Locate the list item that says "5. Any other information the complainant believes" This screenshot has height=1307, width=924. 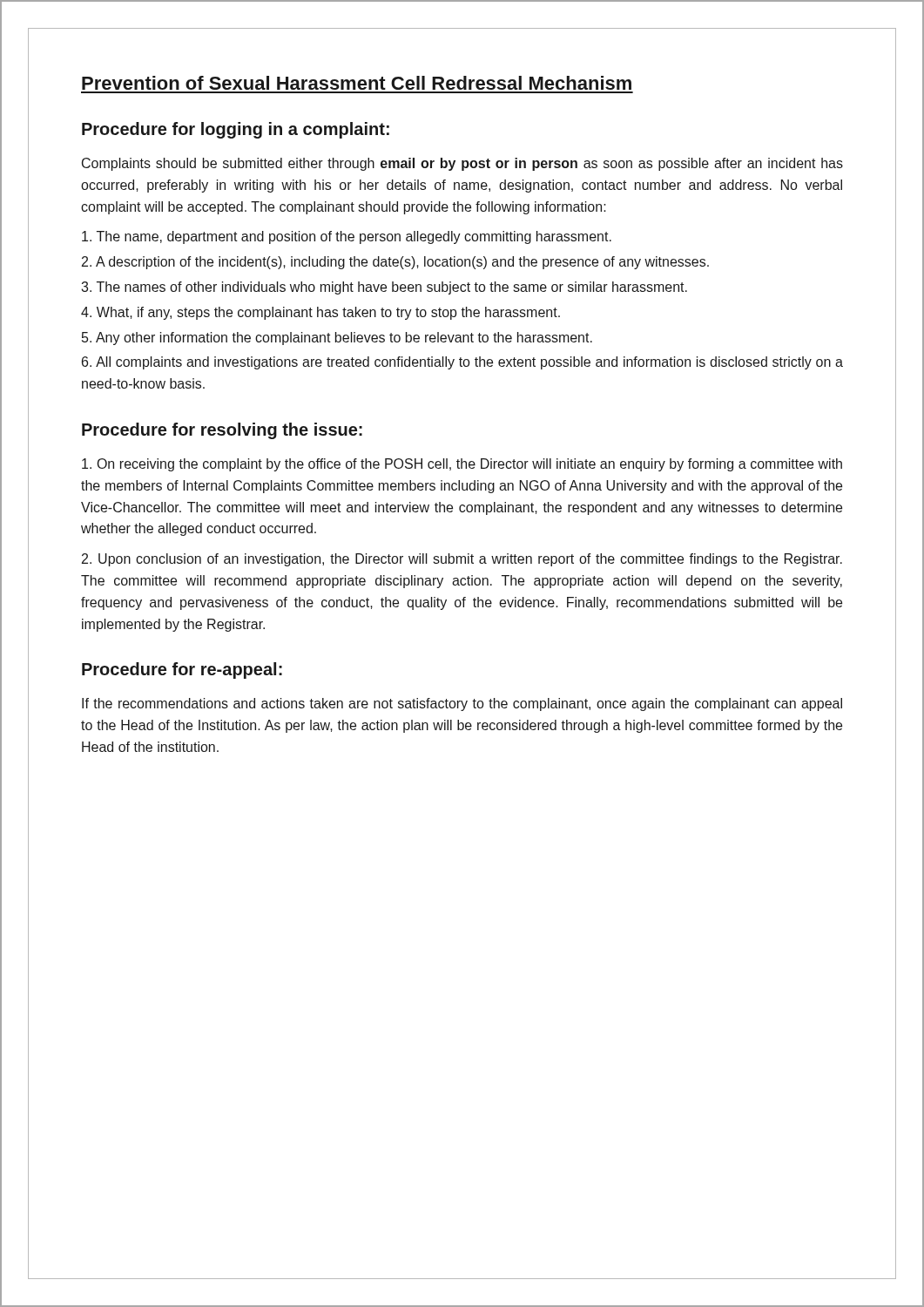click(x=337, y=337)
